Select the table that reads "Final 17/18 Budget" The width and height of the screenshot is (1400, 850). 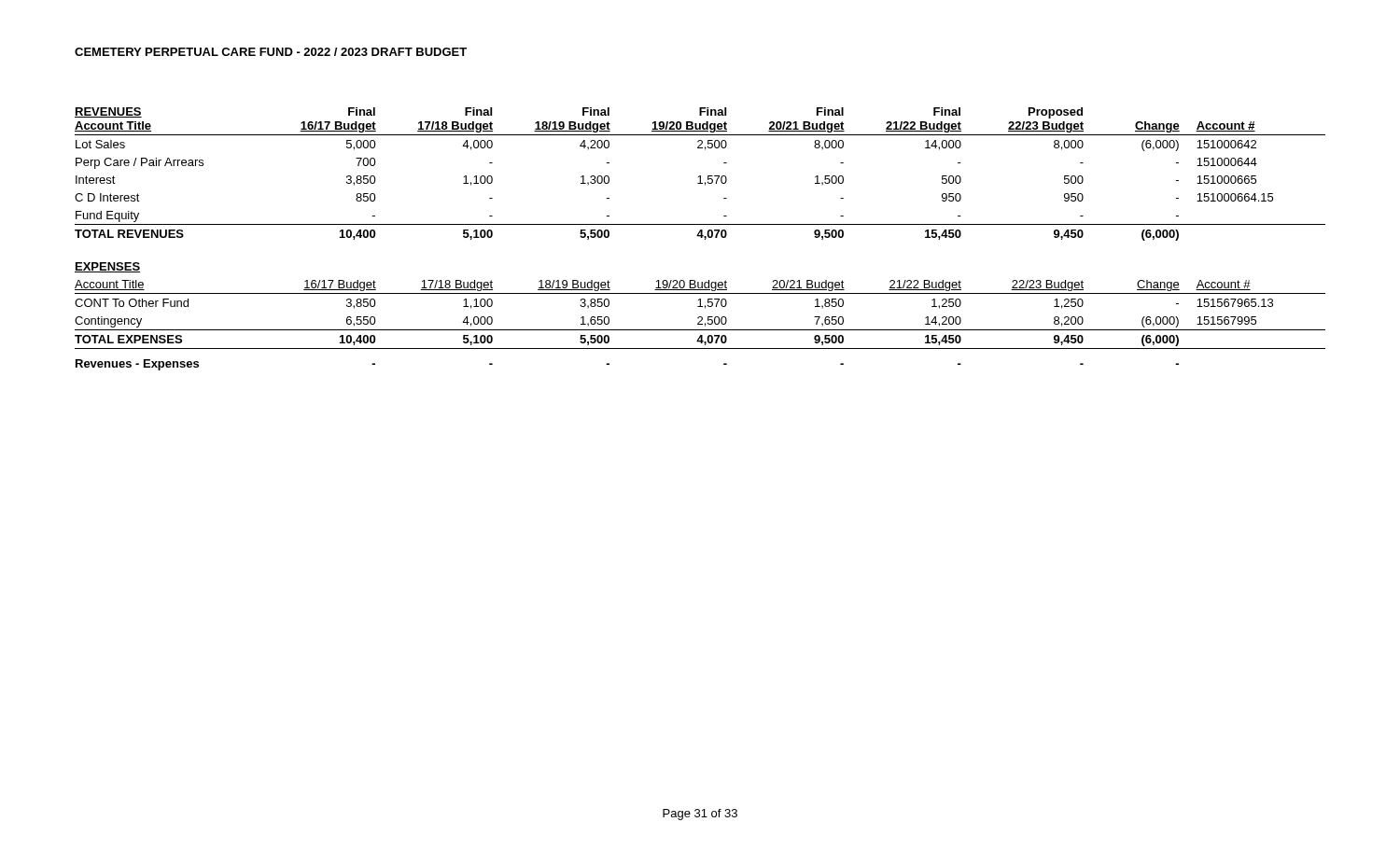pyautogui.click(x=700, y=237)
